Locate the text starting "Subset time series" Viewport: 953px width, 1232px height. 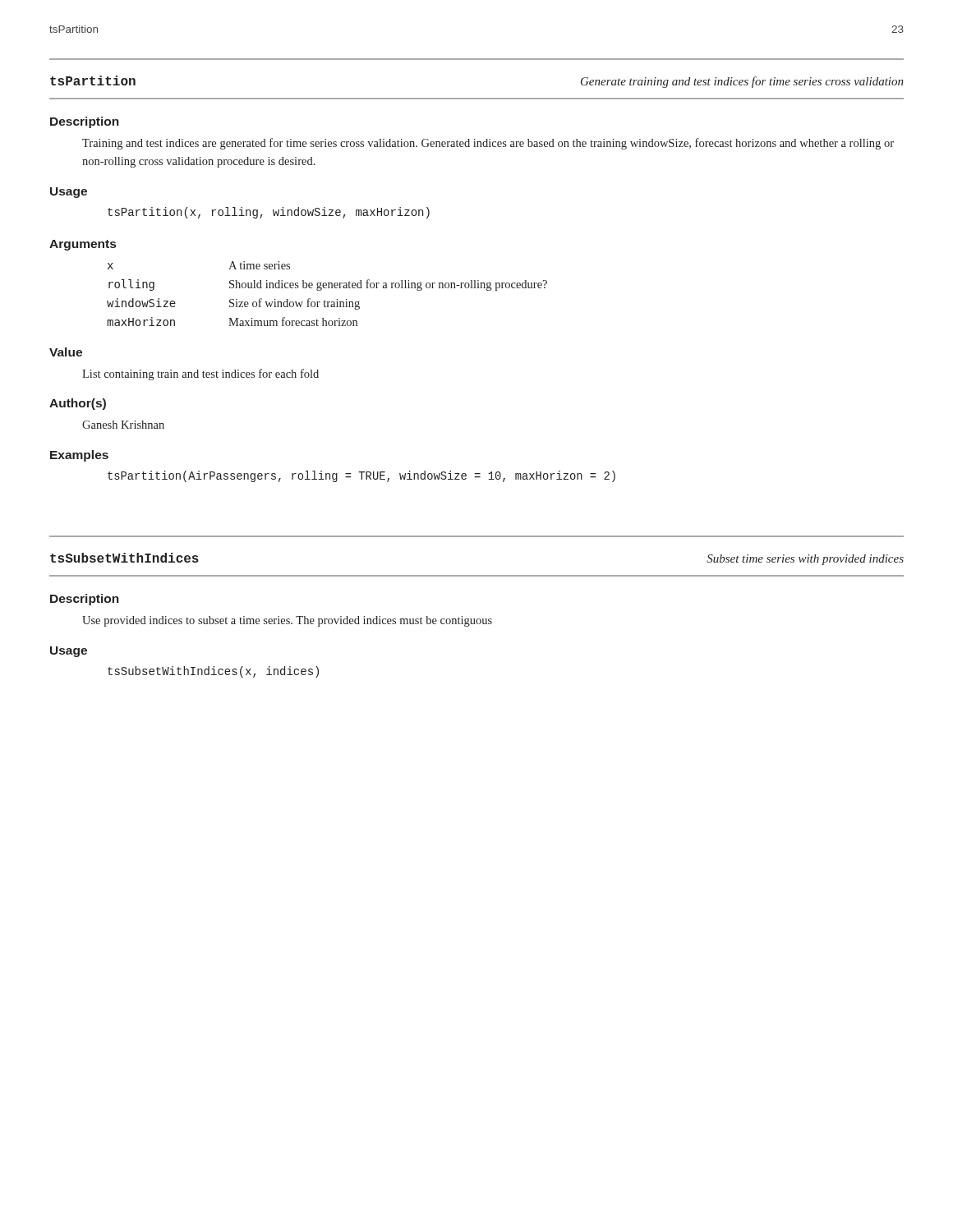pyautogui.click(x=805, y=559)
